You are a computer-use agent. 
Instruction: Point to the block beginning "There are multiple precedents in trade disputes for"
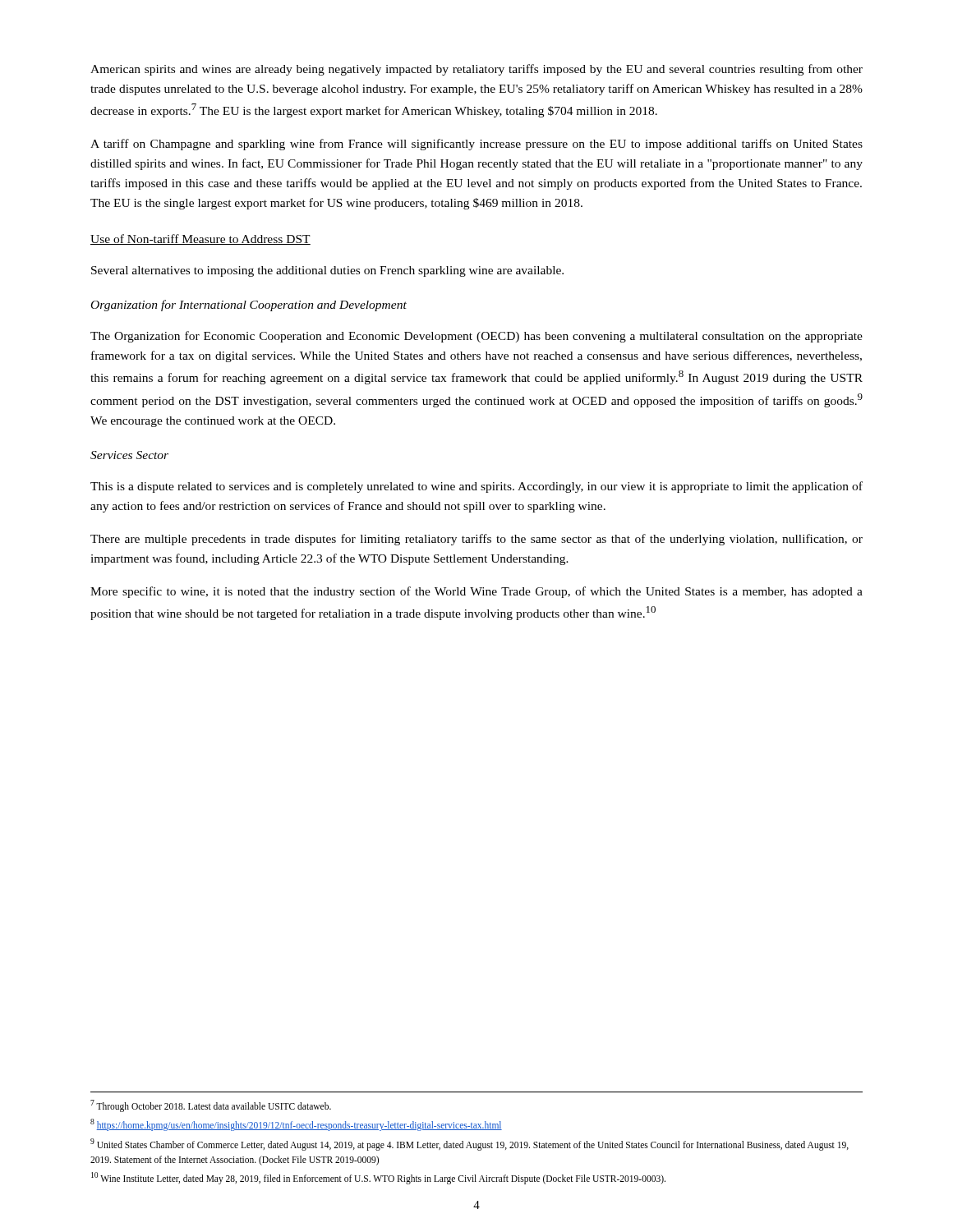(476, 548)
